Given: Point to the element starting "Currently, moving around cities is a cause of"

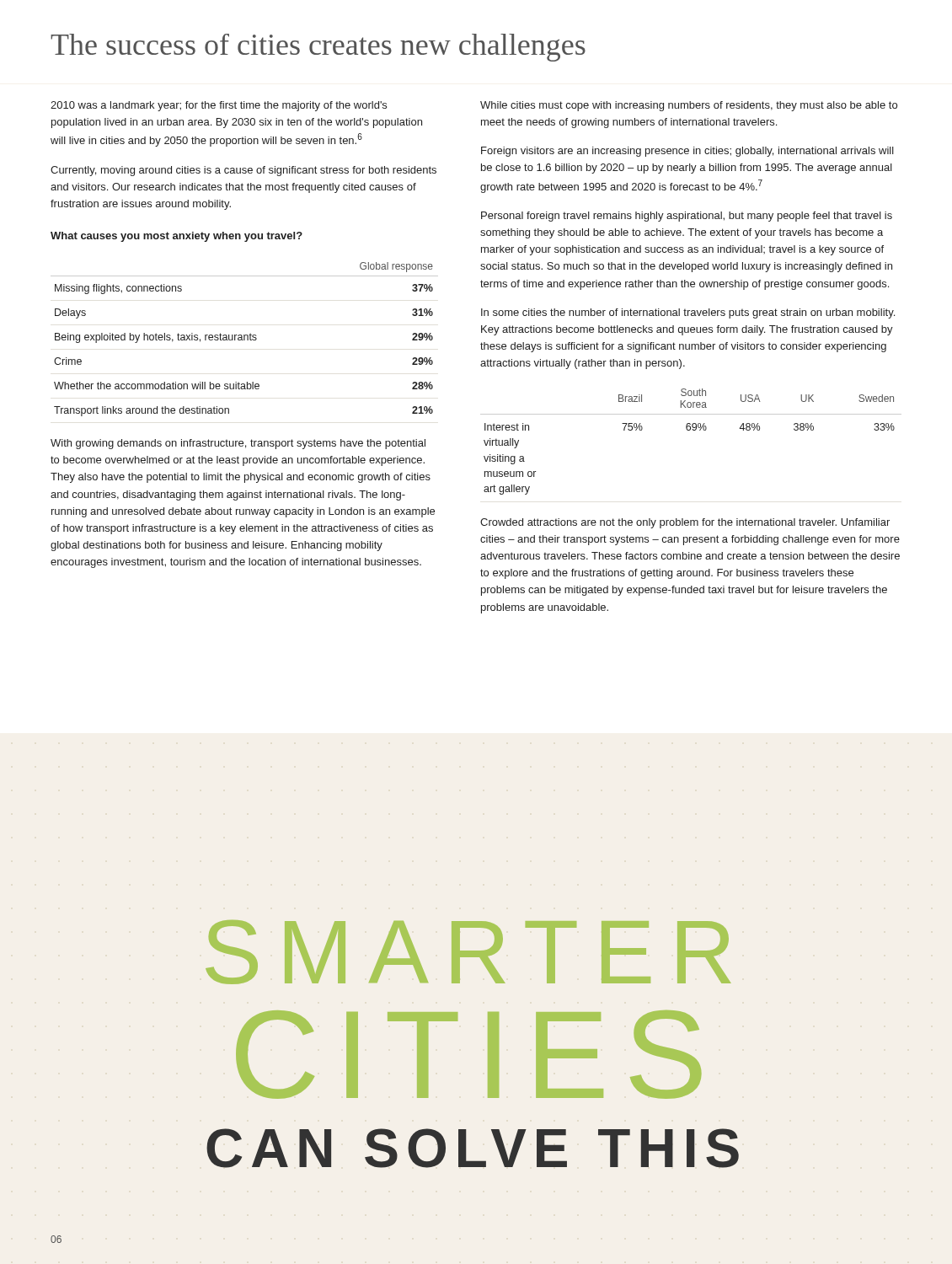Looking at the screenshot, I should coord(244,187).
